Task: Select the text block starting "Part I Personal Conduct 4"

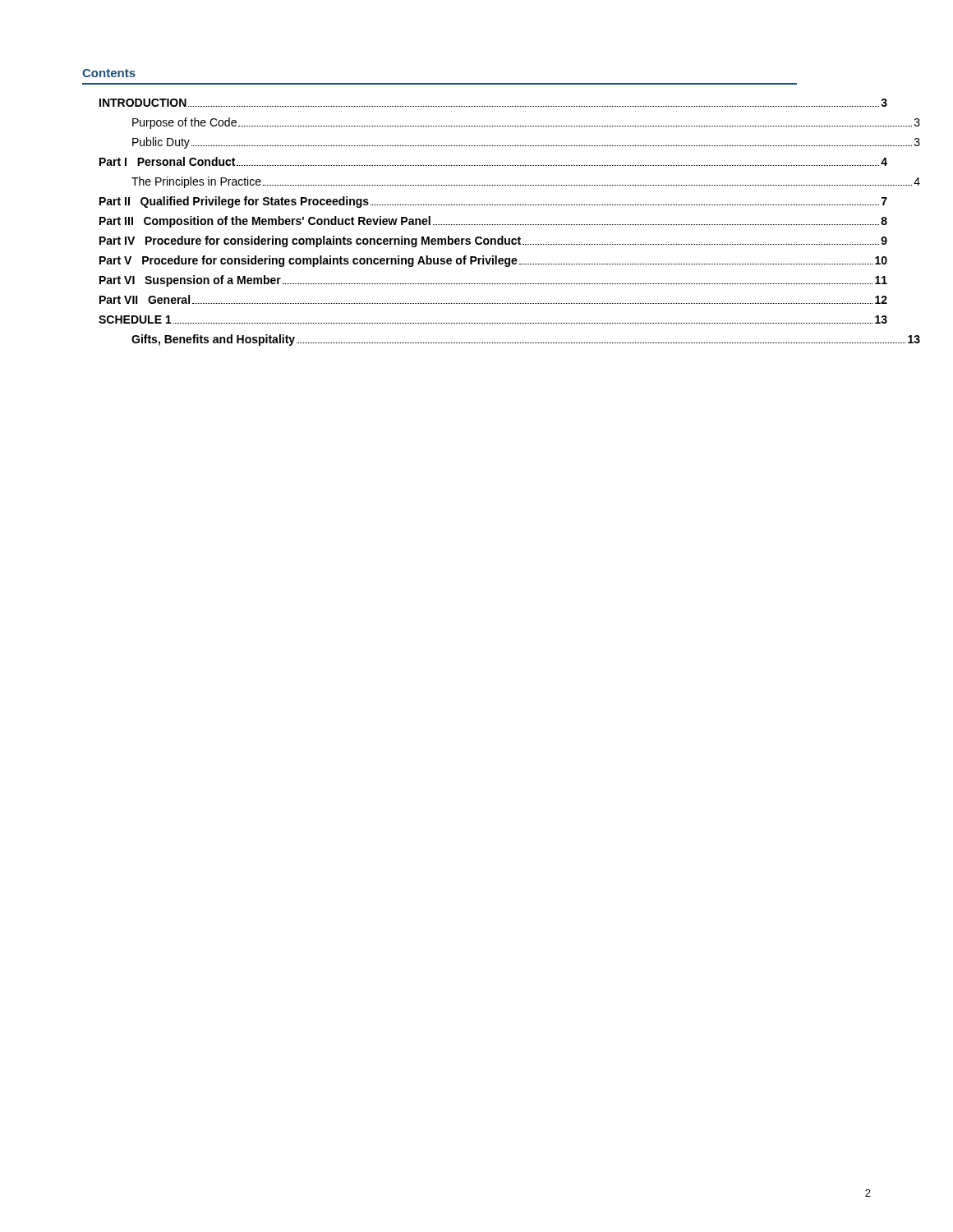Action: pos(493,162)
